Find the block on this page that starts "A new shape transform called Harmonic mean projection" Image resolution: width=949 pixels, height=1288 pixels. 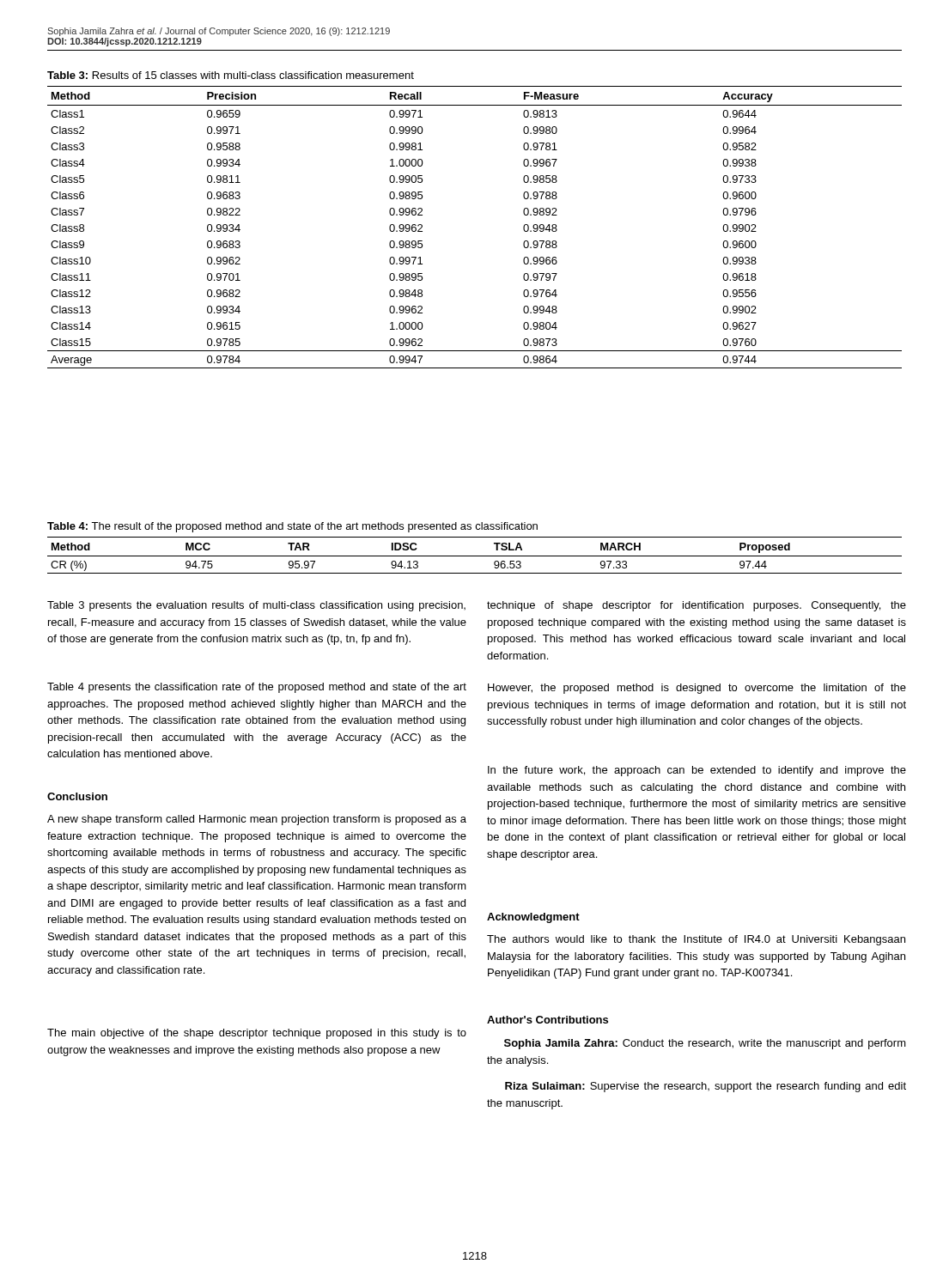(x=257, y=894)
